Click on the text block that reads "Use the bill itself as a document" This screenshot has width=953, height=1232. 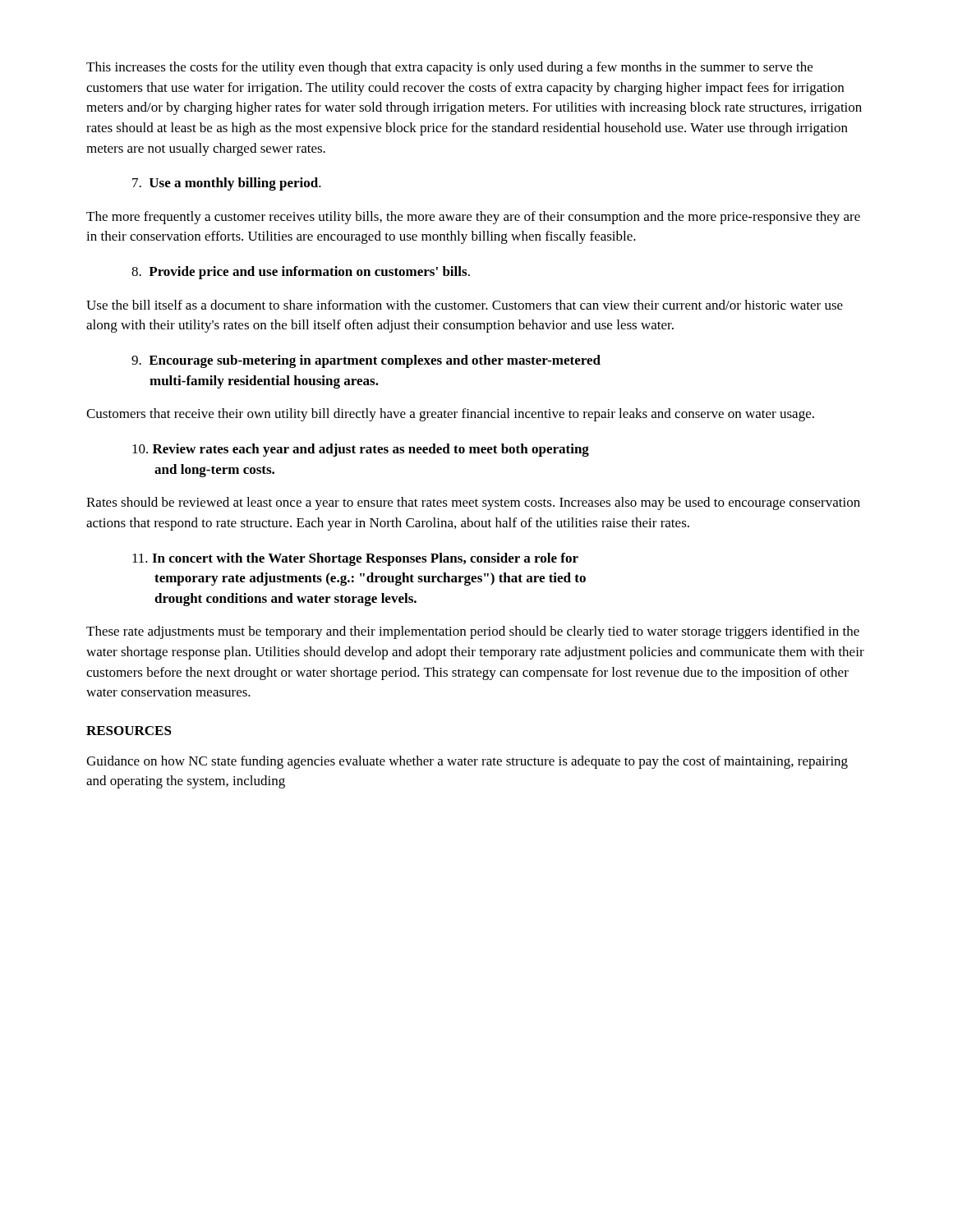pyautogui.click(x=476, y=316)
